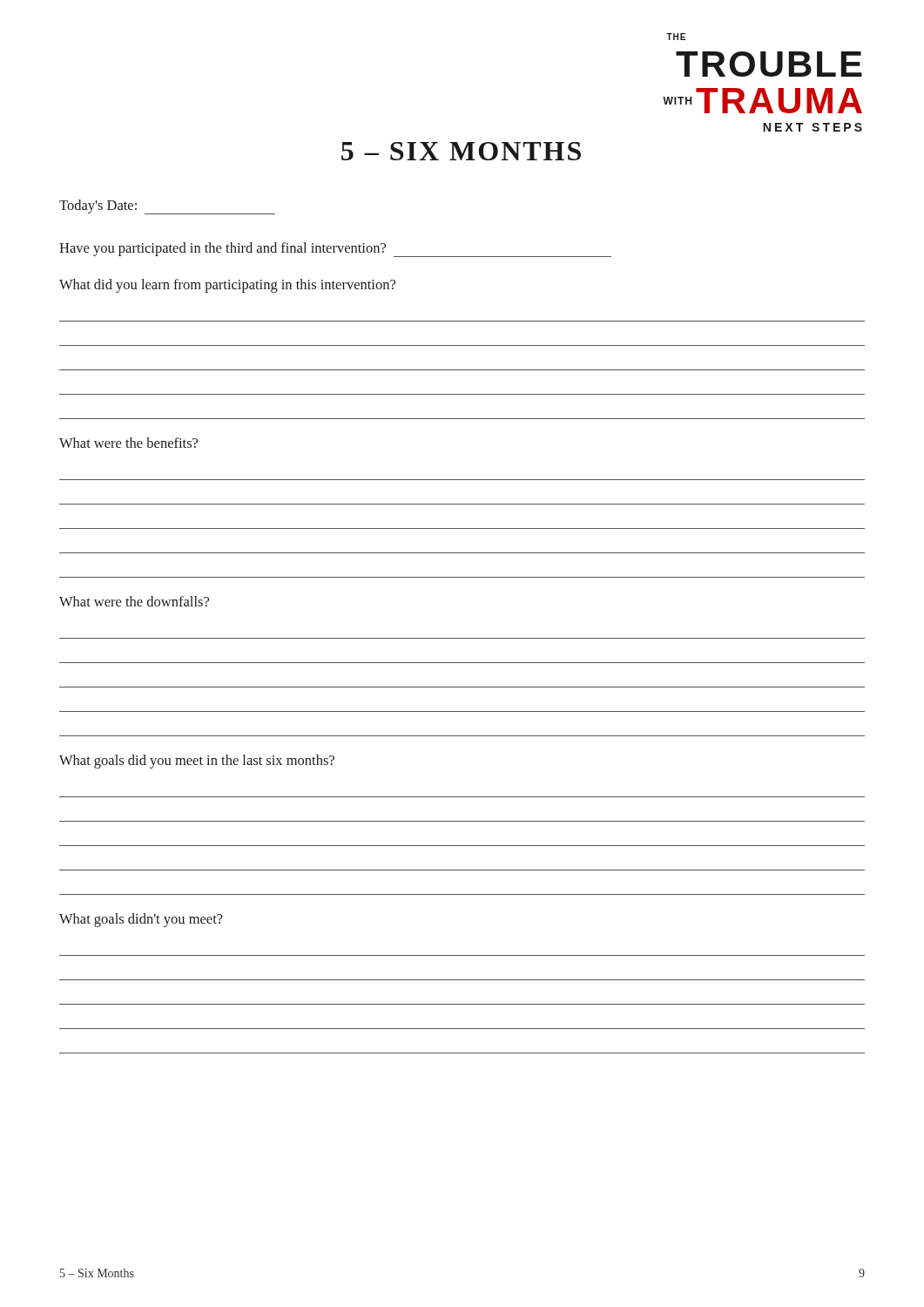Image resolution: width=924 pixels, height=1307 pixels.
Task: Where does it say "What were the downfalls?"?
Action: point(462,665)
